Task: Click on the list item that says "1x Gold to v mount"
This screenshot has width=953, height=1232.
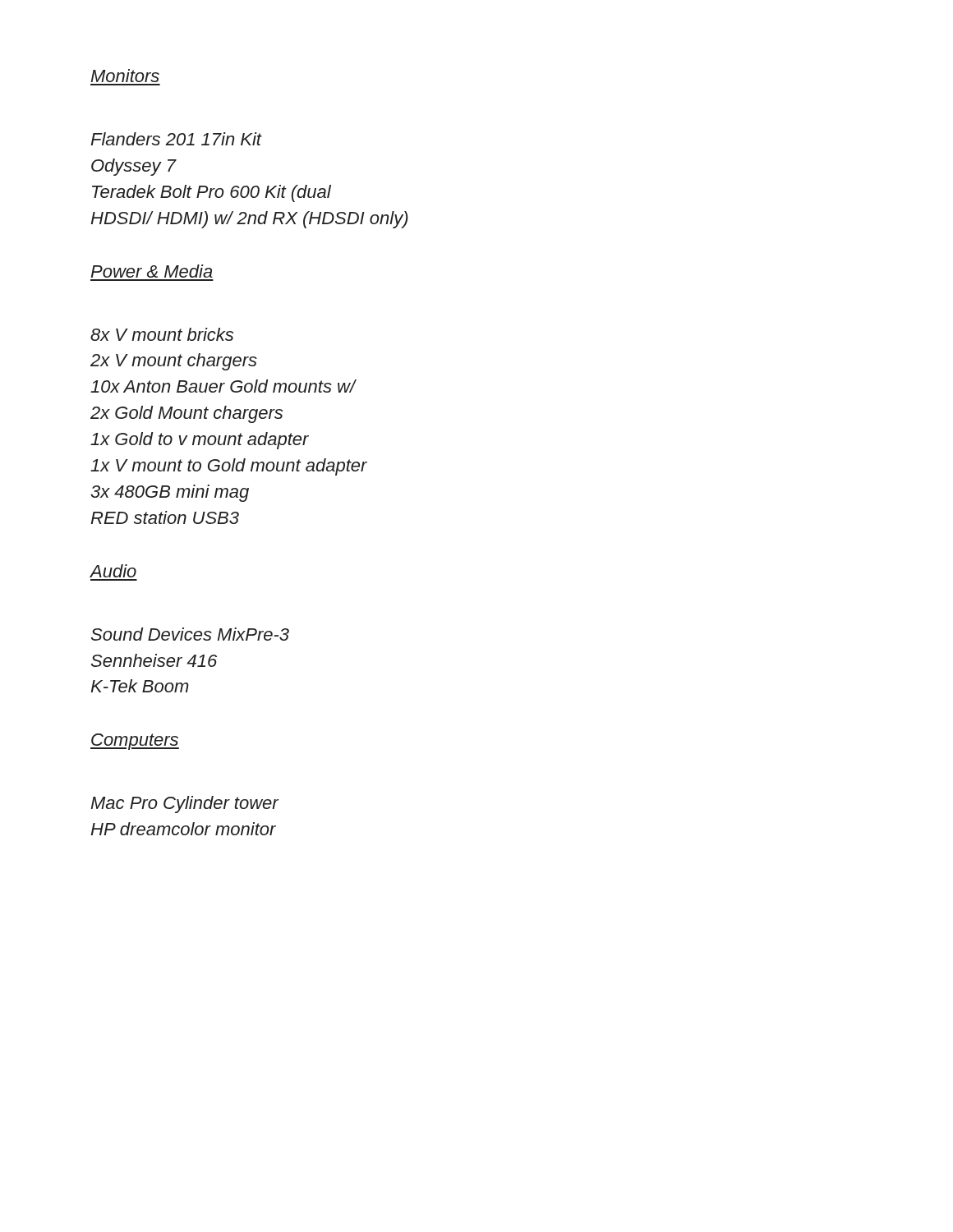Action: coord(199,439)
